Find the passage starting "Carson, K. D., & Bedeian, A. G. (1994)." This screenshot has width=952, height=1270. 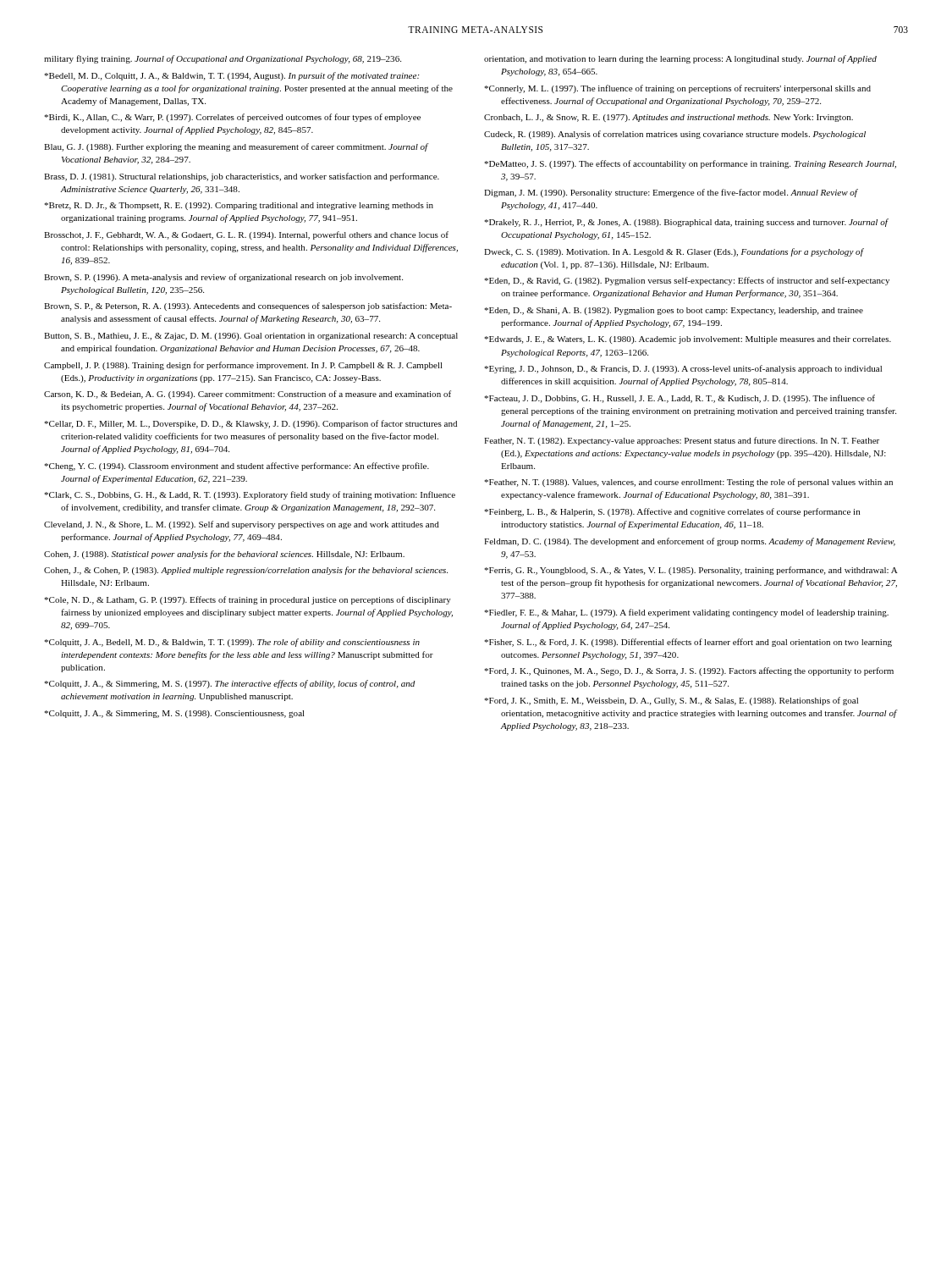248,400
